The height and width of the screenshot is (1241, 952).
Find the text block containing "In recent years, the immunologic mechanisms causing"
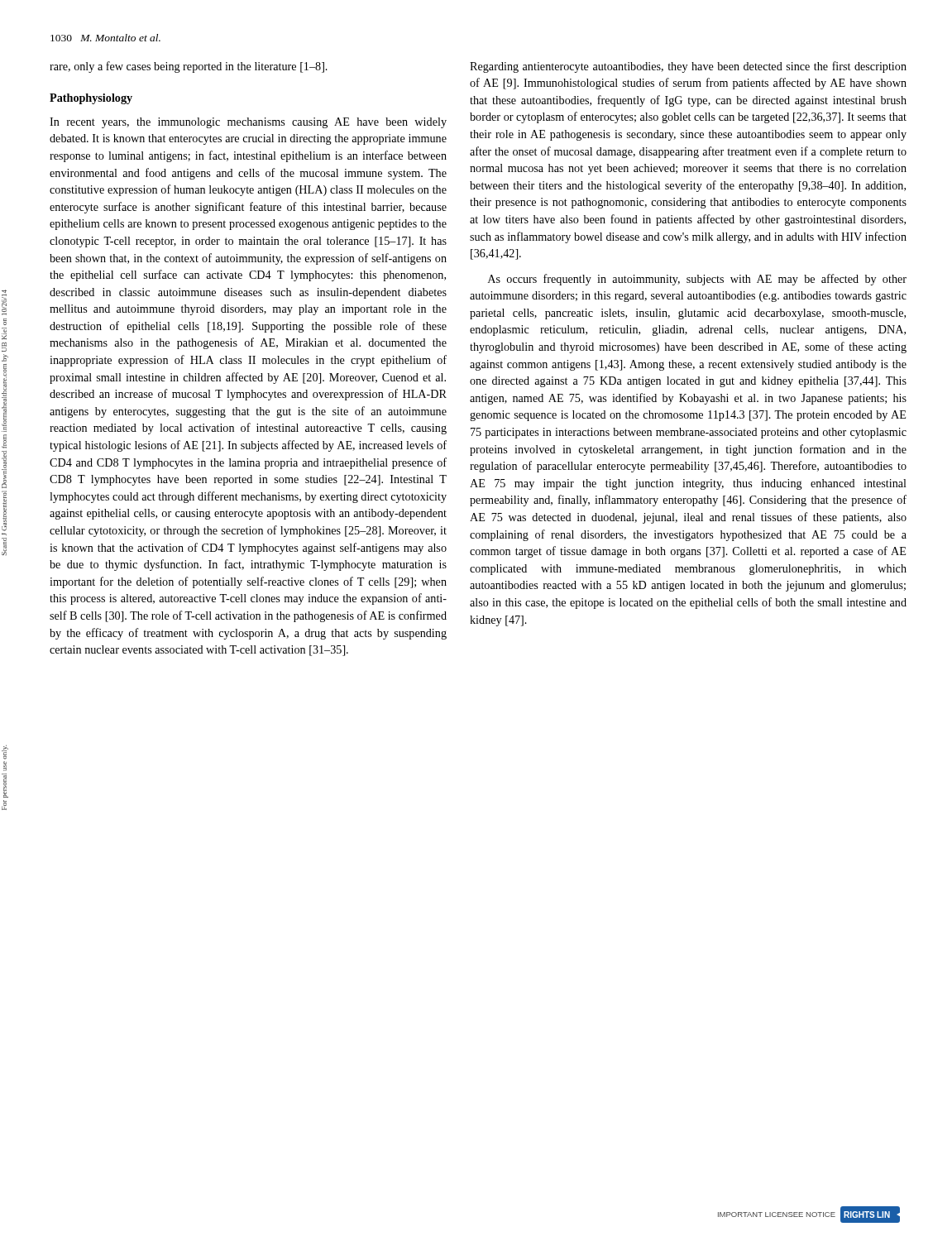(248, 386)
